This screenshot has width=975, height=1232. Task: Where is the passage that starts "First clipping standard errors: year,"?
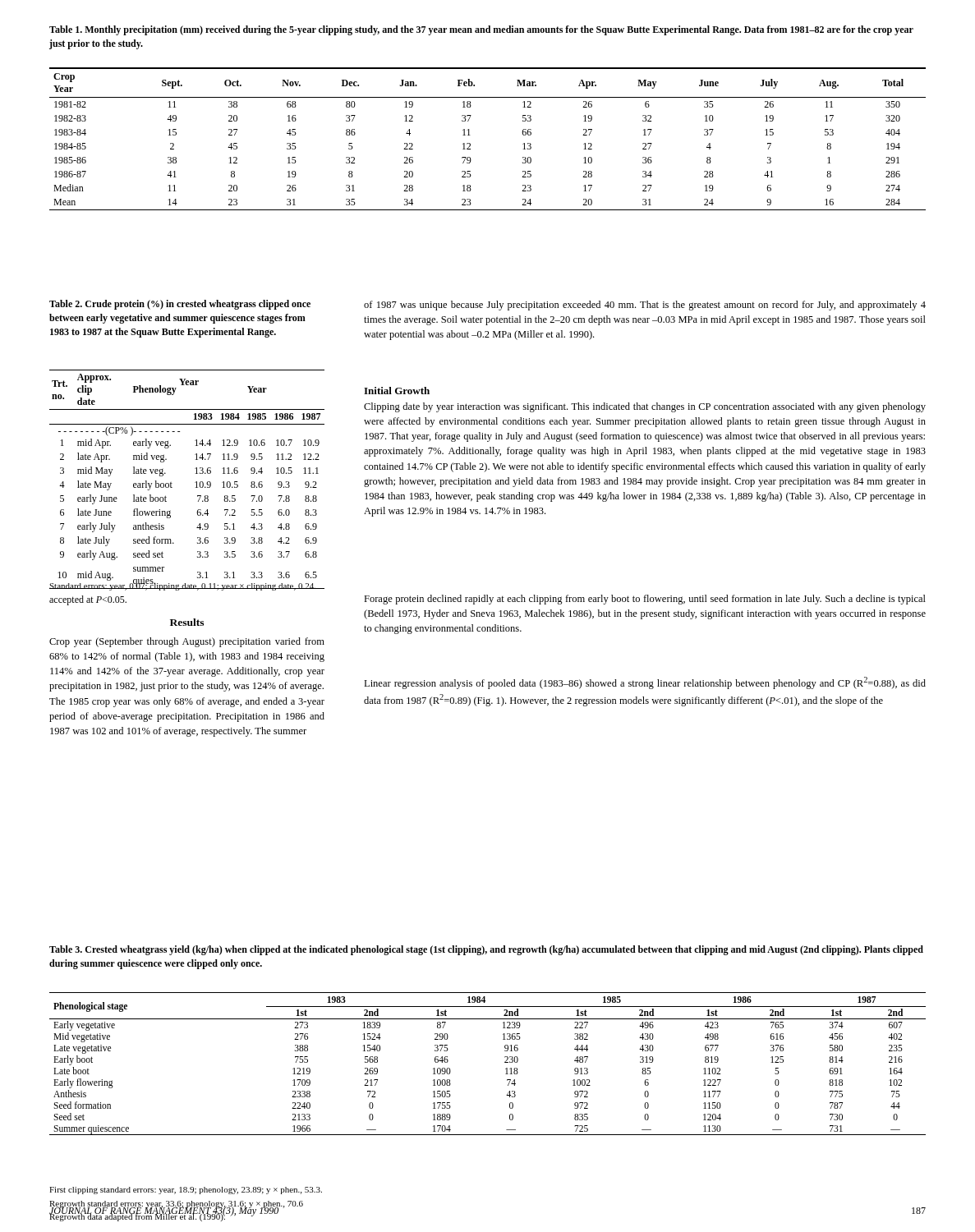pos(186,1203)
